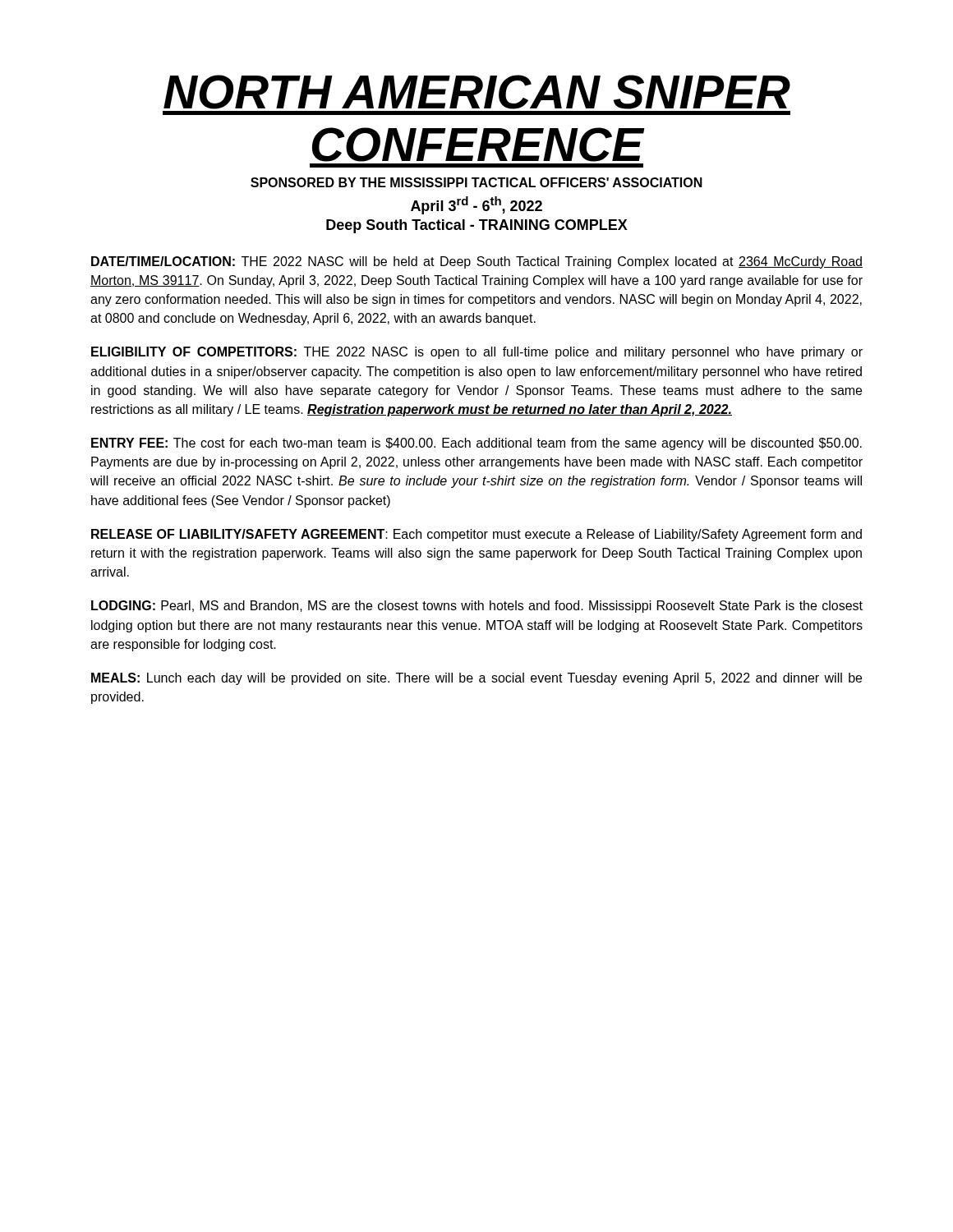Image resolution: width=953 pixels, height=1232 pixels.
Task: Point to the block beginning "MEALS: Lunch each"
Action: click(x=476, y=687)
